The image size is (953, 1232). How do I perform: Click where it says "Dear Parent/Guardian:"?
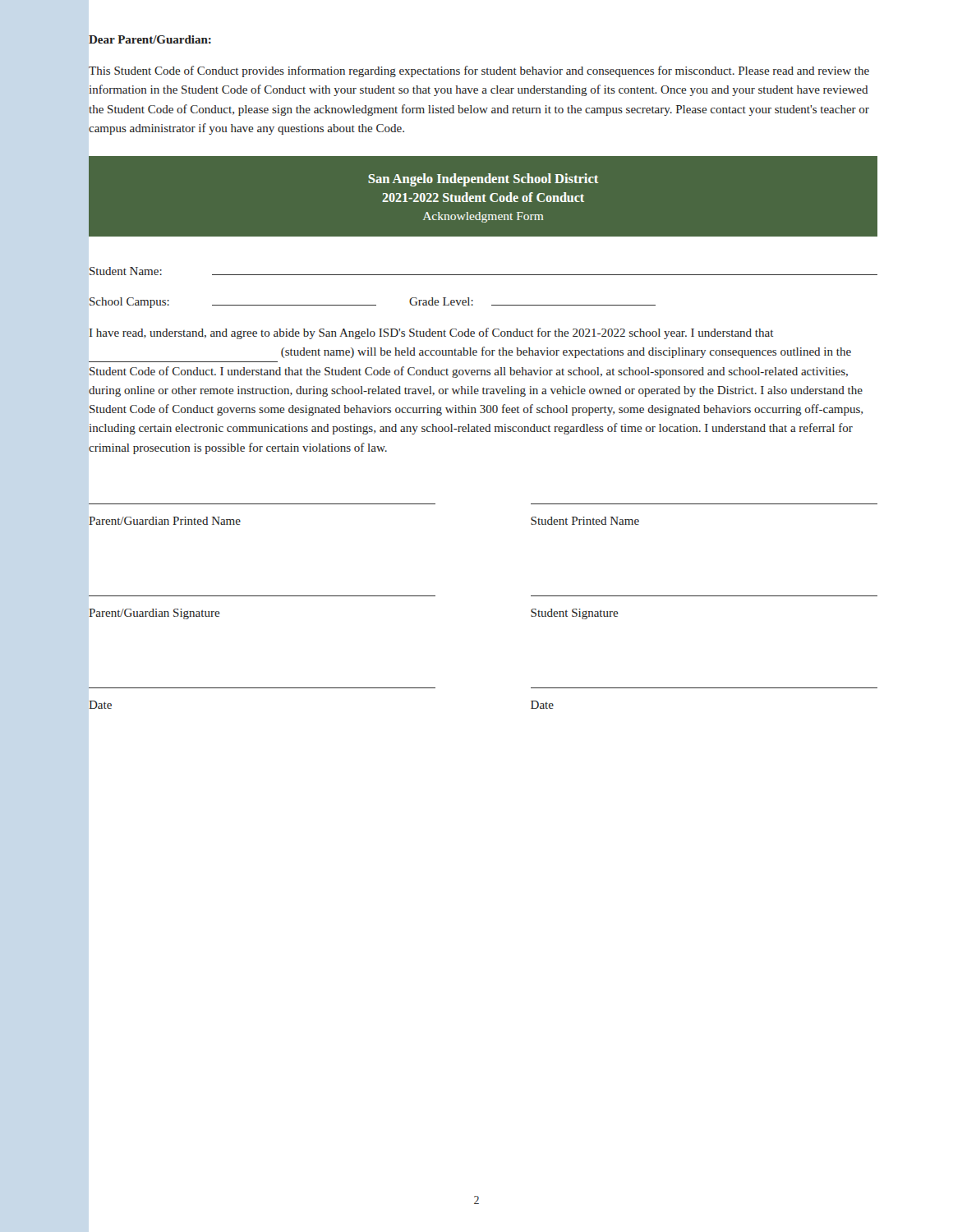[x=150, y=39]
